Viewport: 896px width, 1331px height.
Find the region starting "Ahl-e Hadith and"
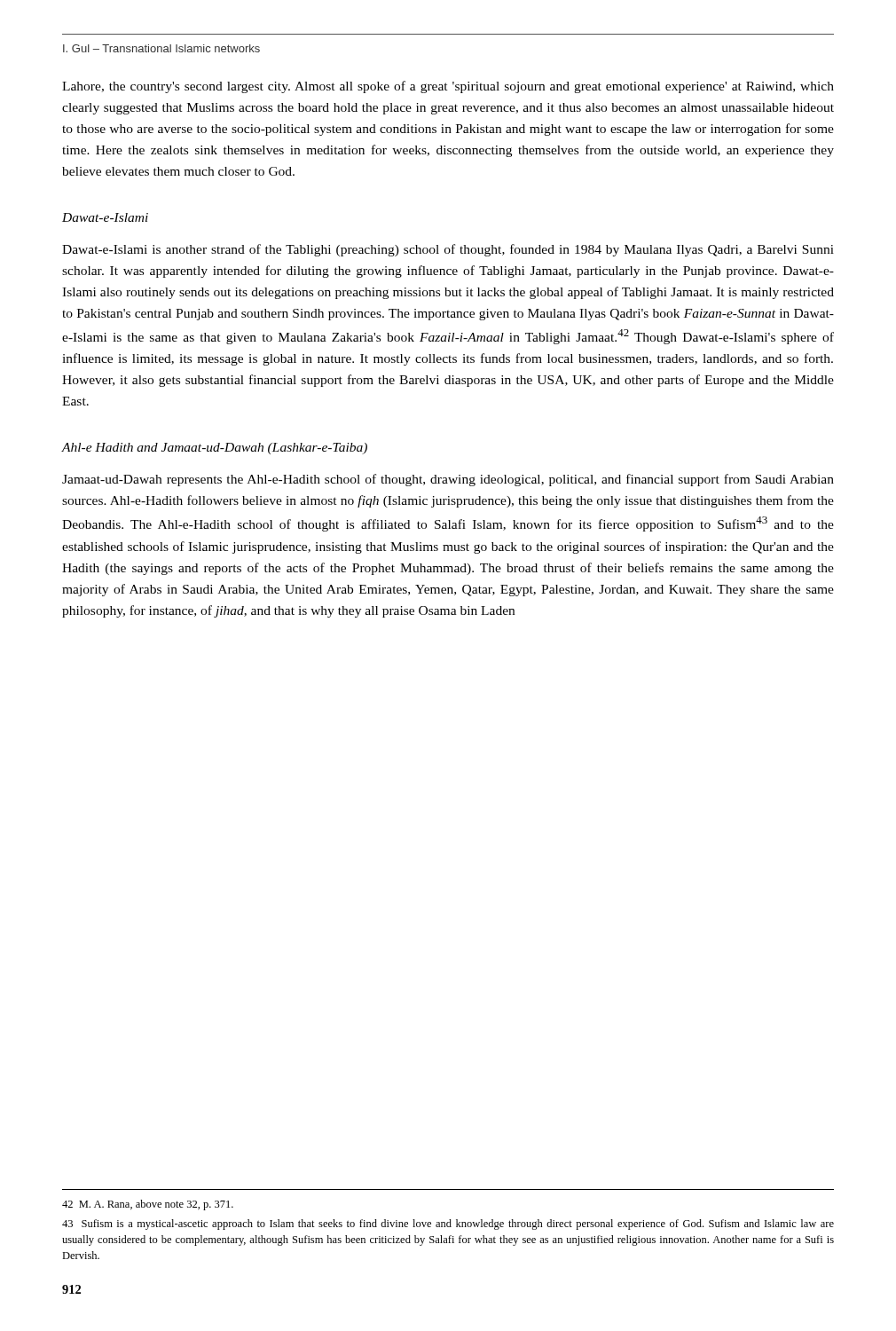pos(215,447)
